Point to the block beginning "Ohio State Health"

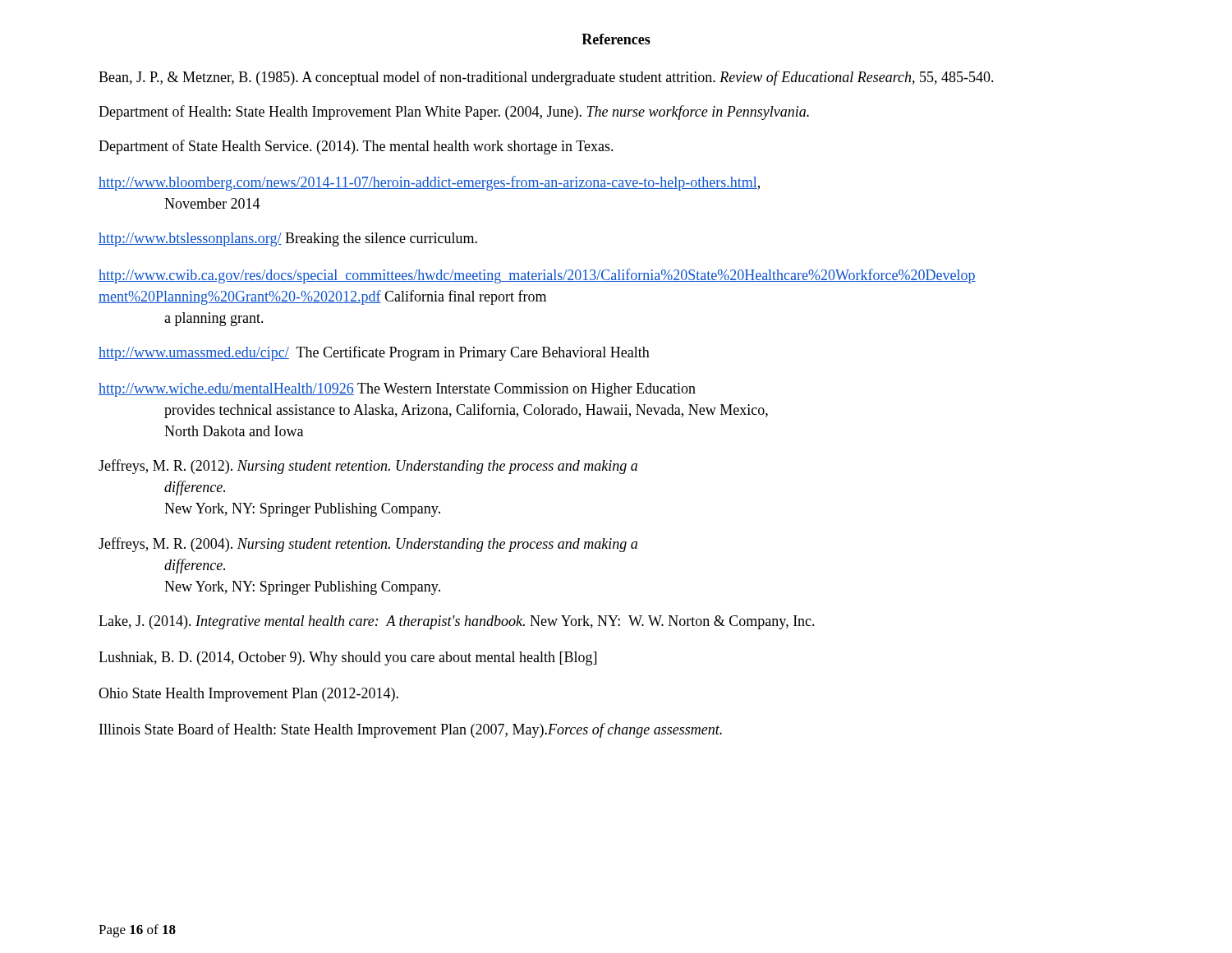point(249,693)
